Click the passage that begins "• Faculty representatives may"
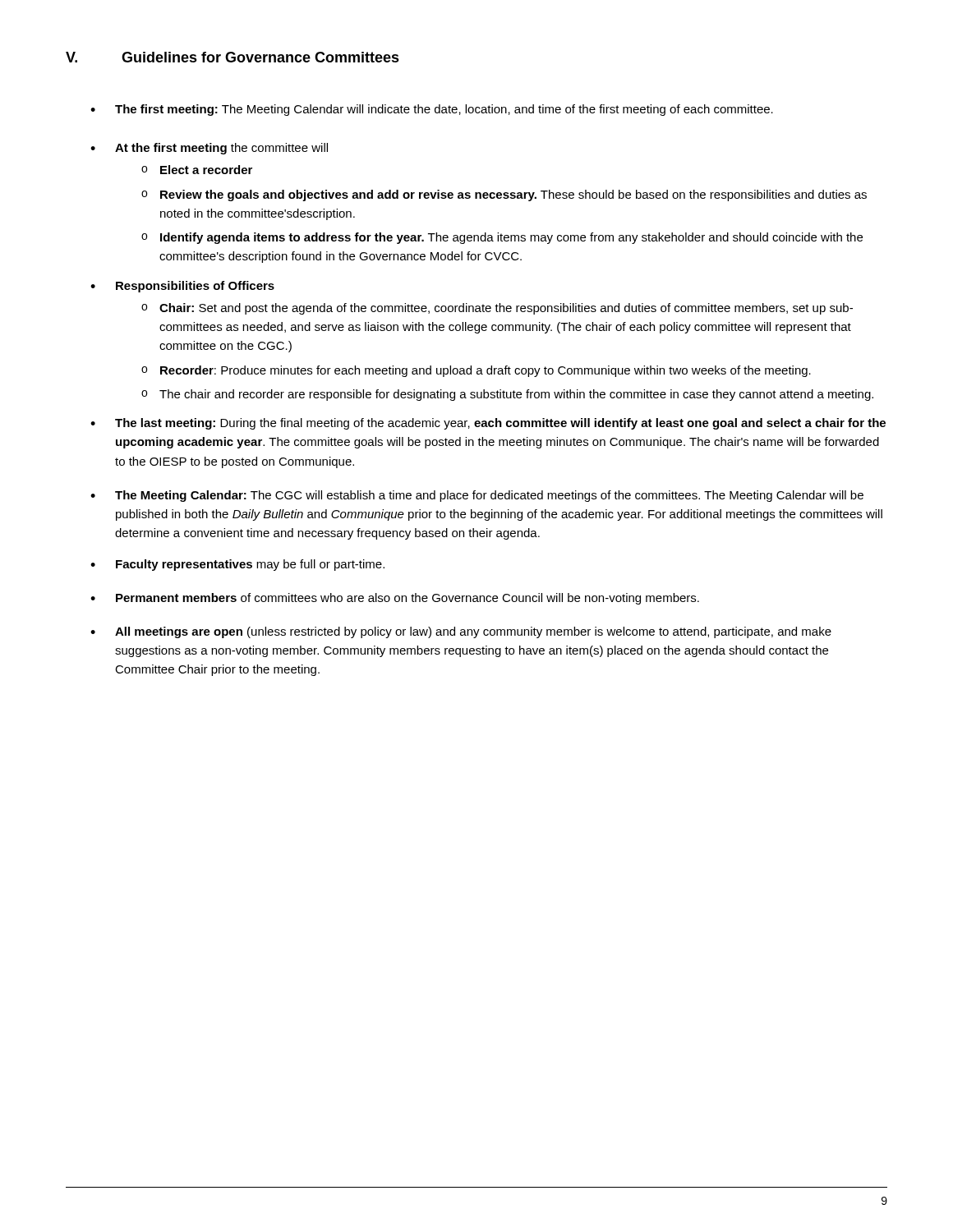 [237, 565]
